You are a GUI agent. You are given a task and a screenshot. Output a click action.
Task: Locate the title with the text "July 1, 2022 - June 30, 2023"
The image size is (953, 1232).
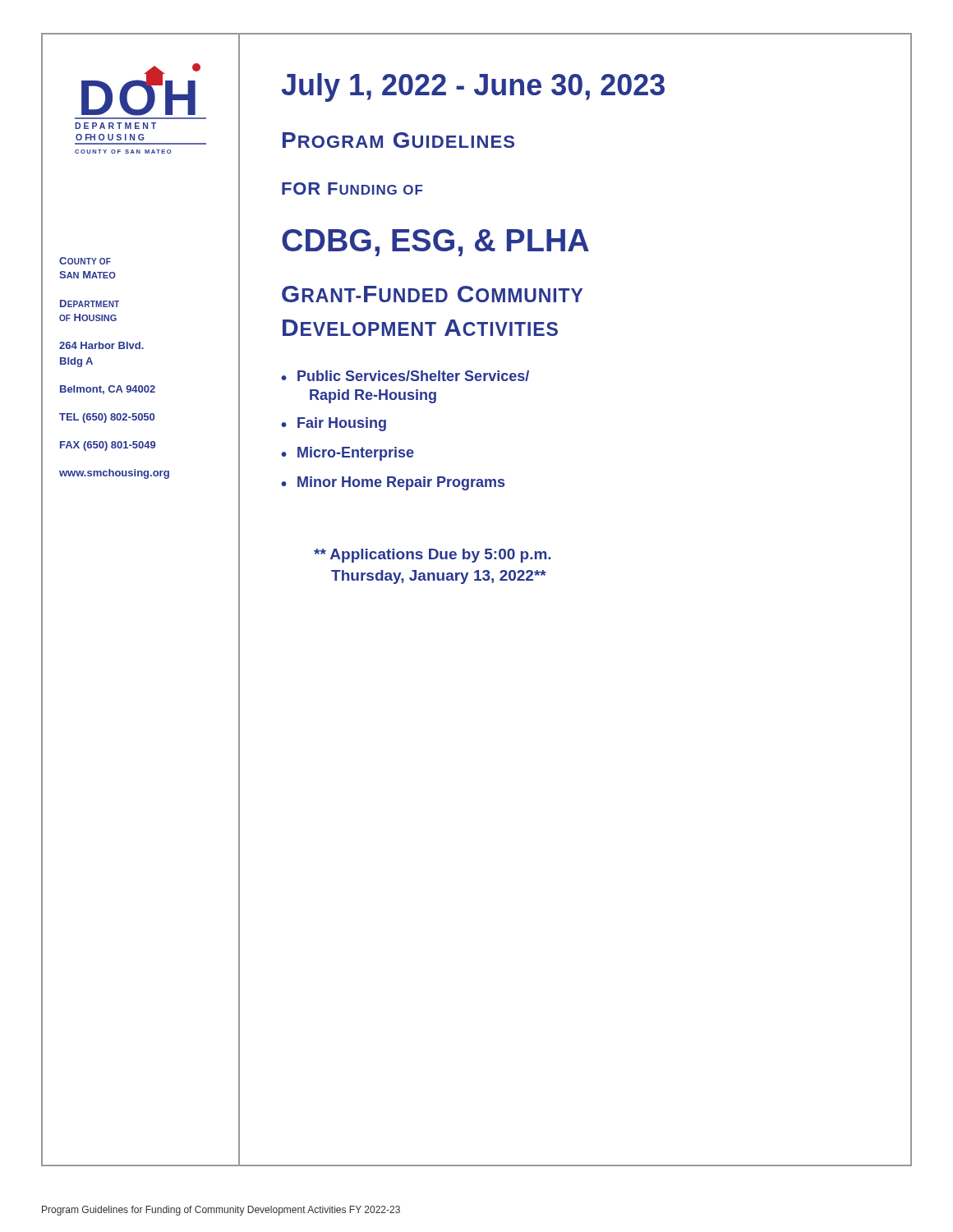(x=473, y=85)
